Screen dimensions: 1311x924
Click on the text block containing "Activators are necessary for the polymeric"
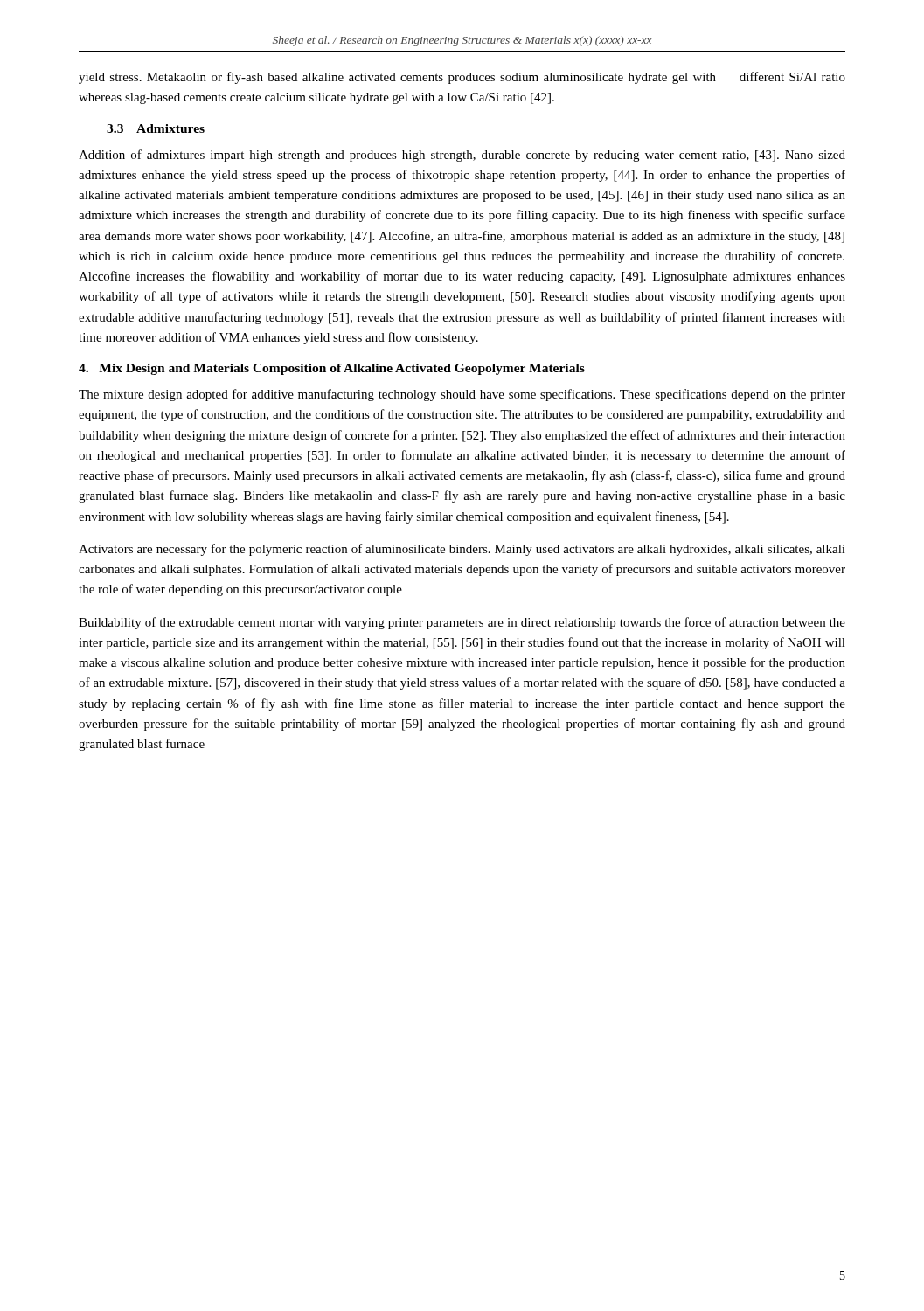click(x=462, y=569)
